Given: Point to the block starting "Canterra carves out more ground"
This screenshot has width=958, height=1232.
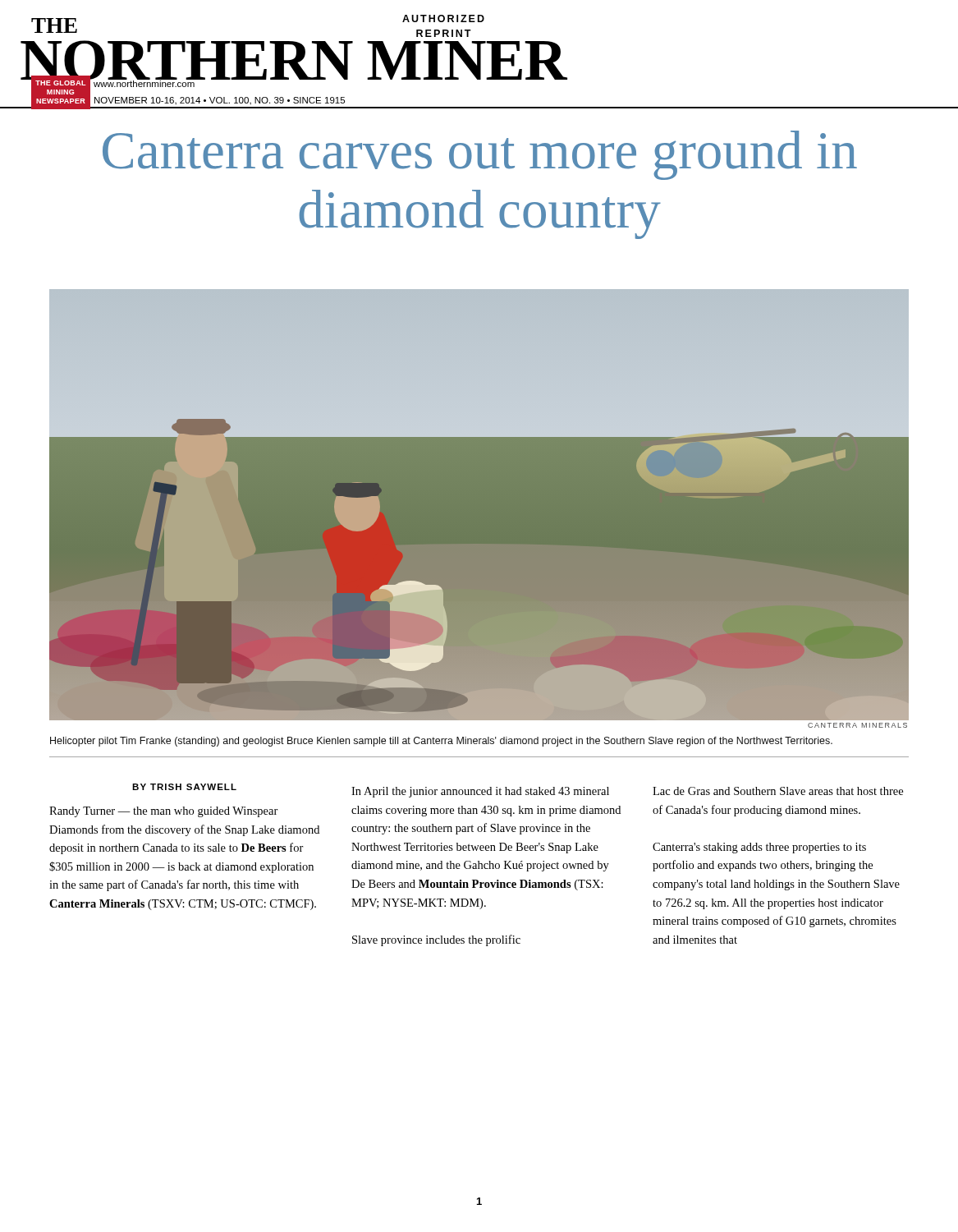Looking at the screenshot, I should 479,180.
